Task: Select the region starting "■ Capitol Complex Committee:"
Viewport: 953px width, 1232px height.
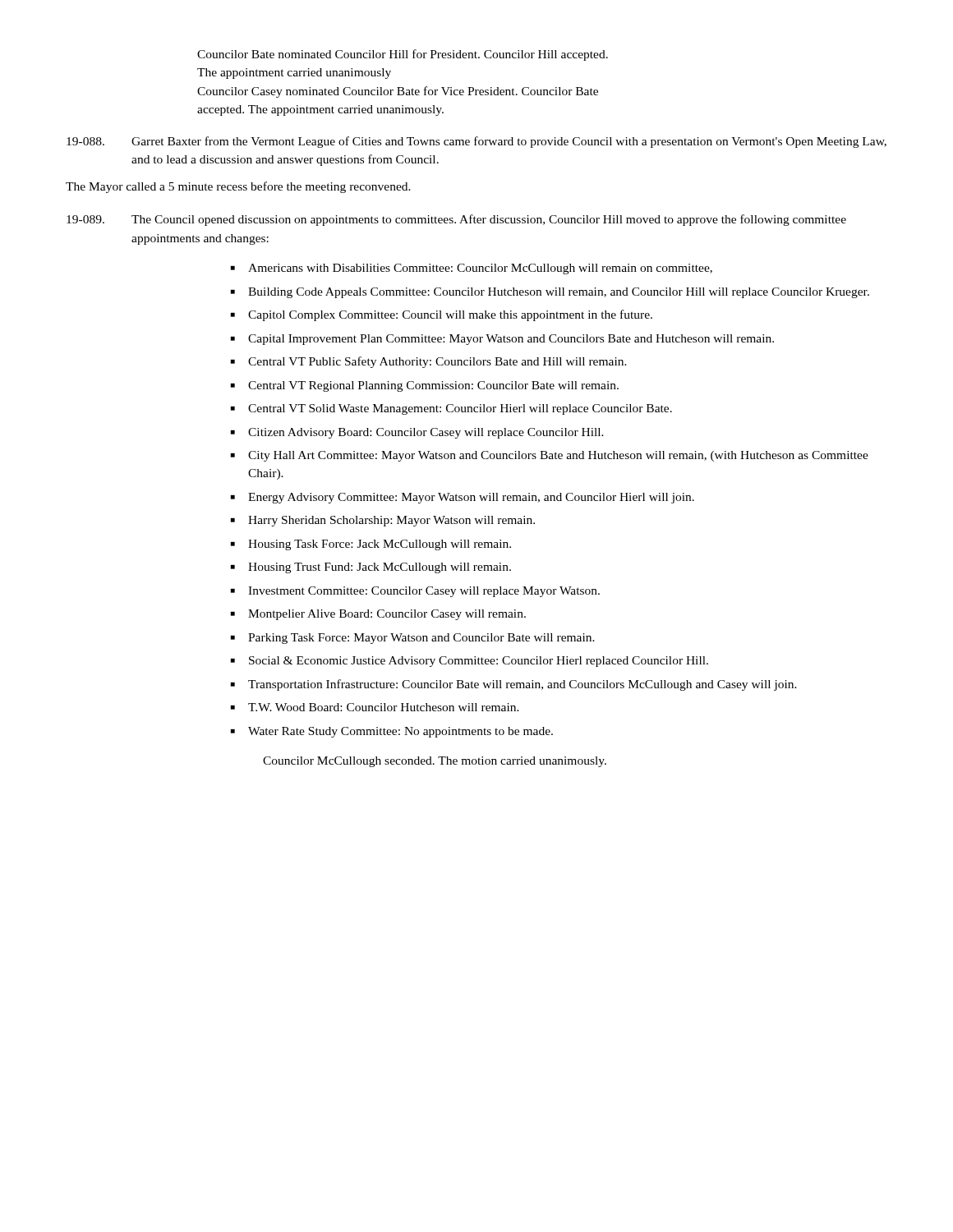Action: pyautogui.click(x=559, y=315)
